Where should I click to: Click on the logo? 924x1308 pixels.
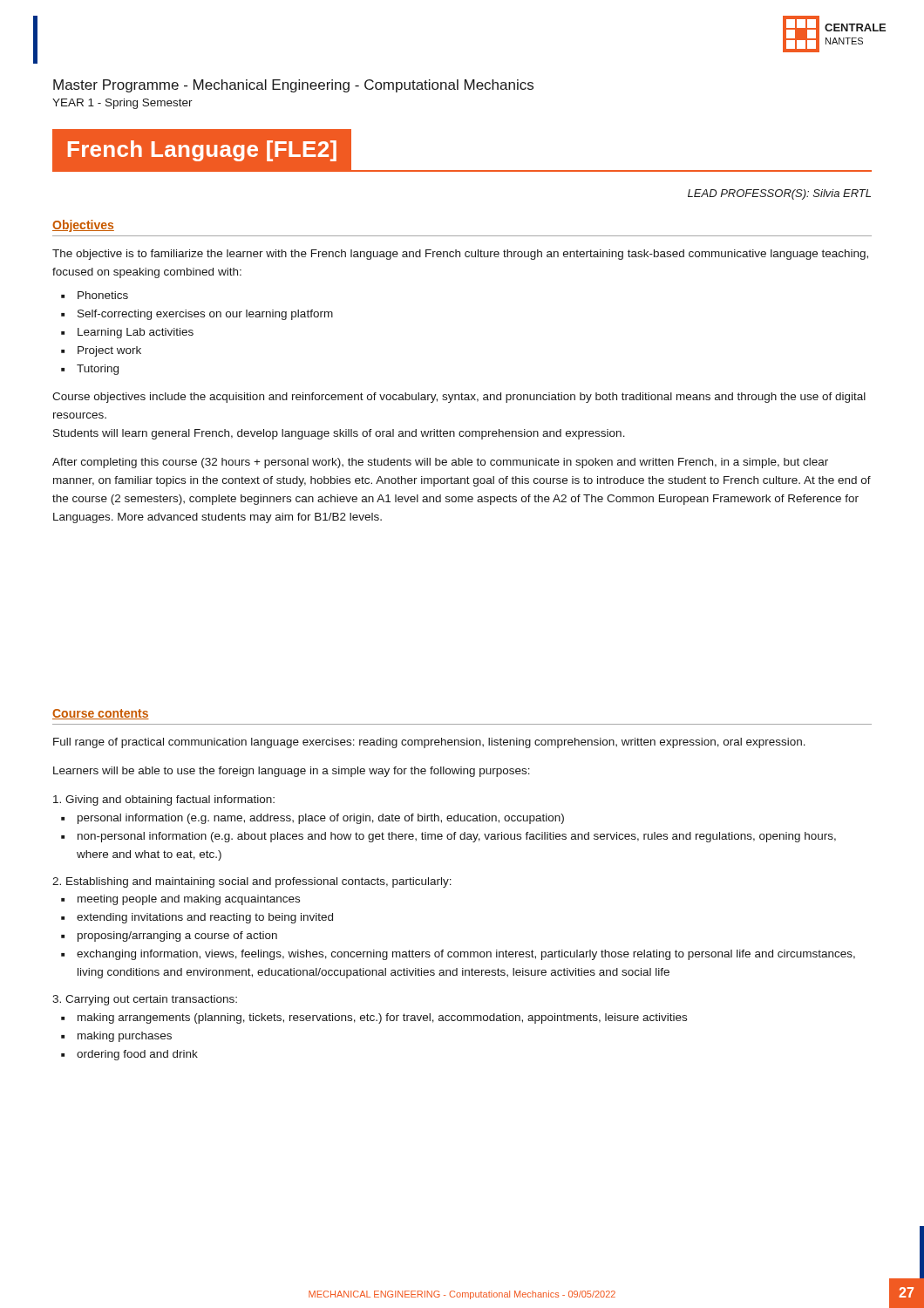tap(835, 40)
